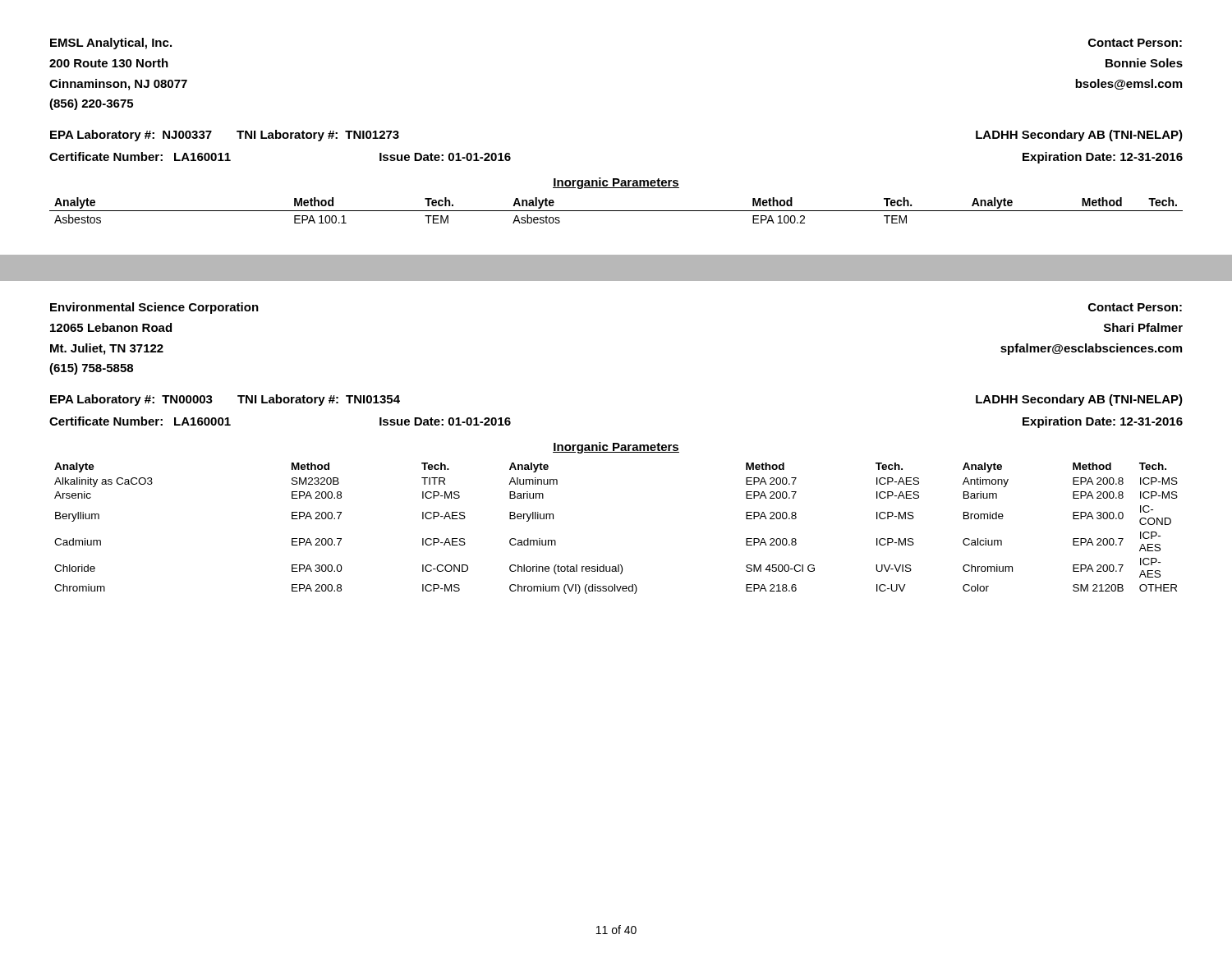Find the text starting "Certificate Number: LA160011"
Screen dimensions: 953x1232
coord(140,157)
